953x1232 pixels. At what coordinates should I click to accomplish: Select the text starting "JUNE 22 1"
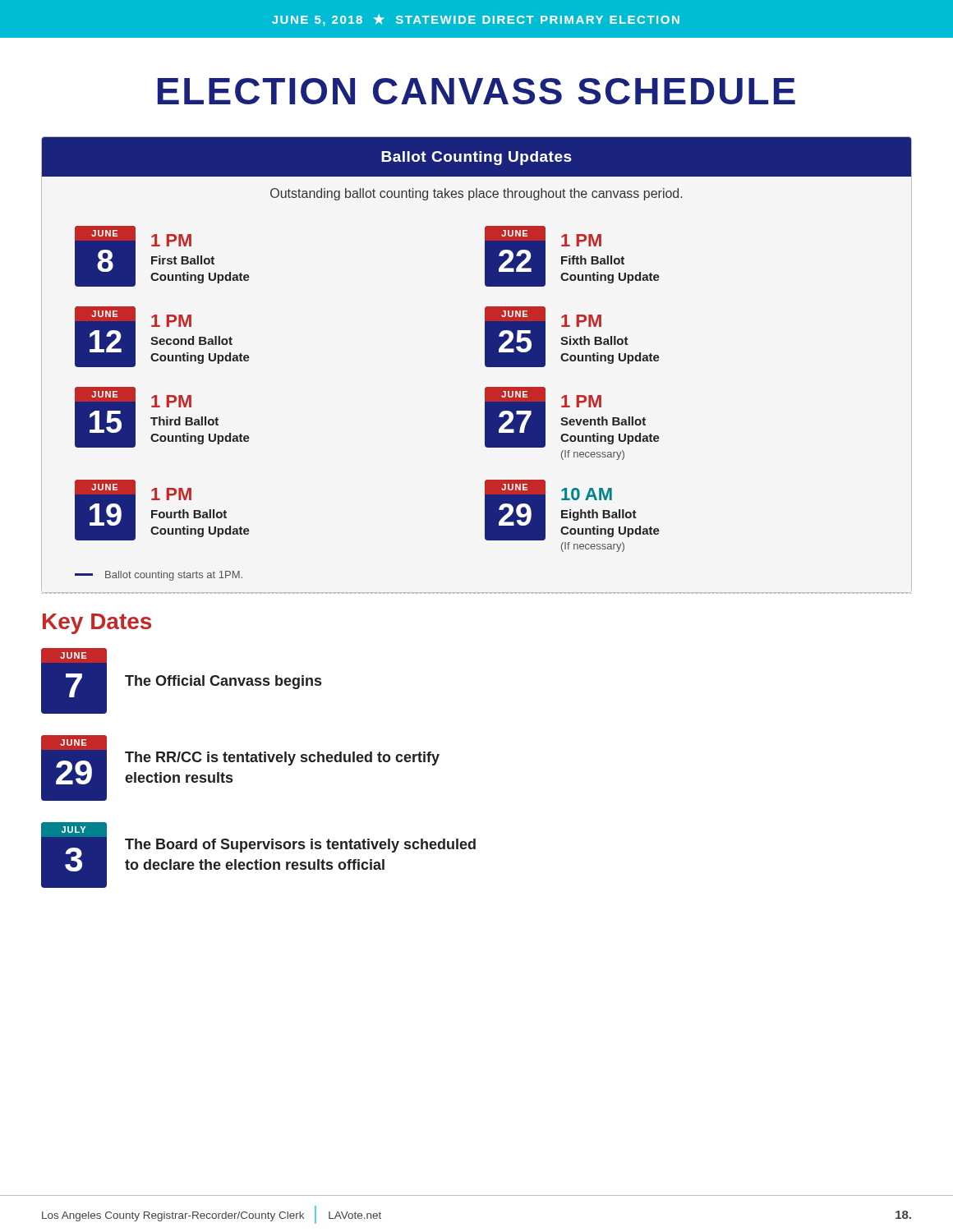(x=572, y=256)
